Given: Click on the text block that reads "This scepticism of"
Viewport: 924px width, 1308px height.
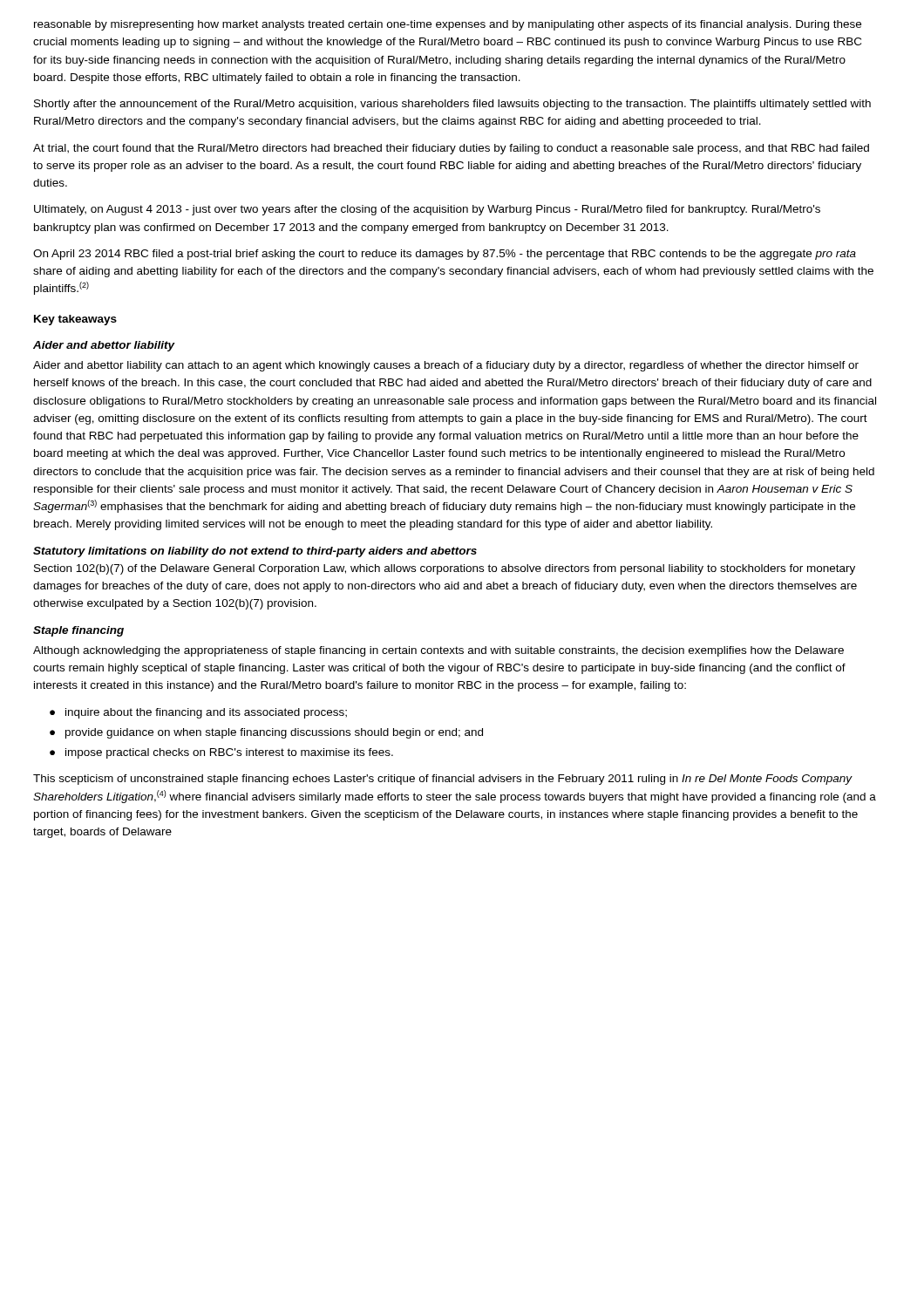Looking at the screenshot, I should click(454, 805).
